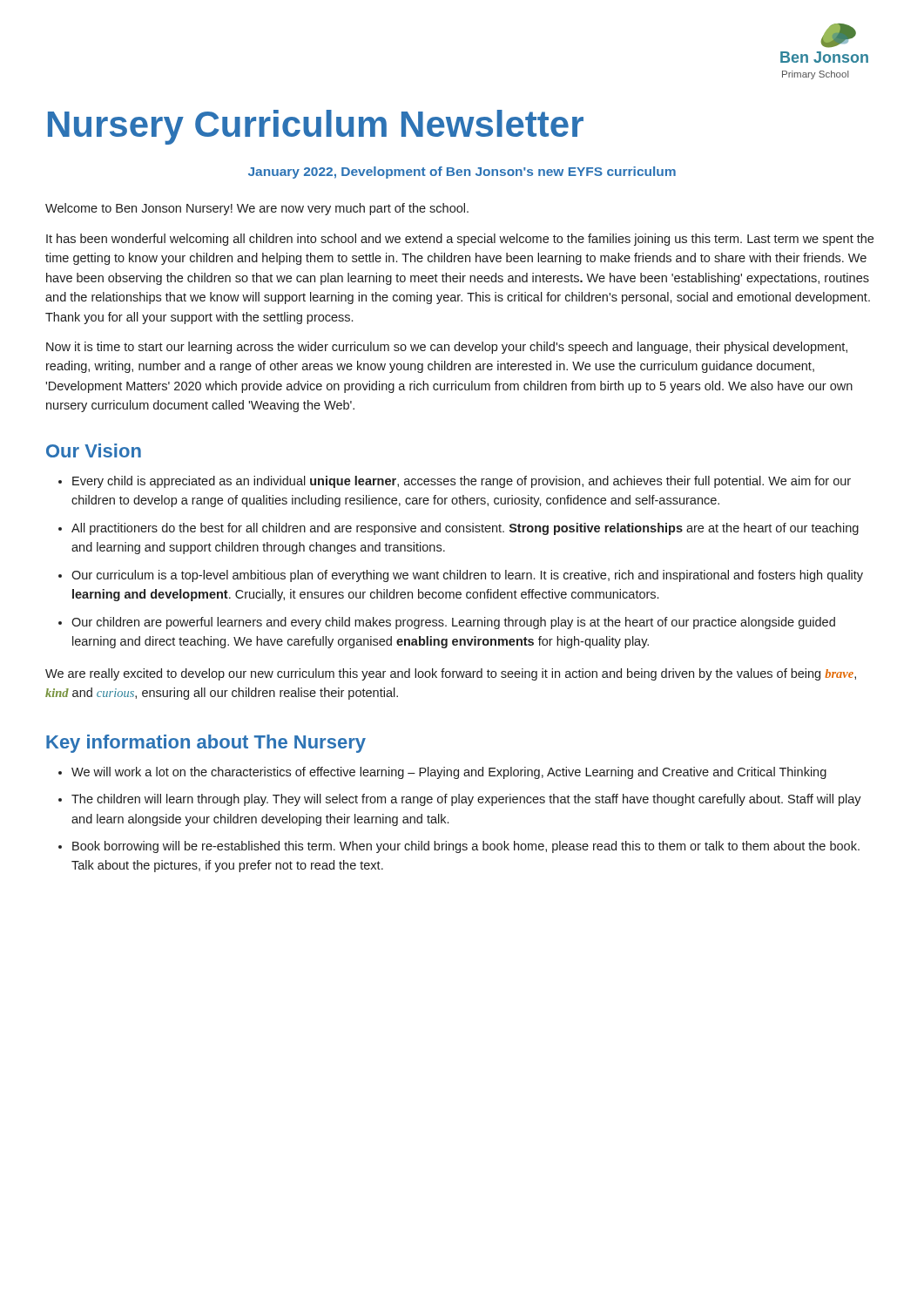Select the list item that reads "We will work a lot on"
This screenshot has width=924, height=1307.
click(x=449, y=772)
